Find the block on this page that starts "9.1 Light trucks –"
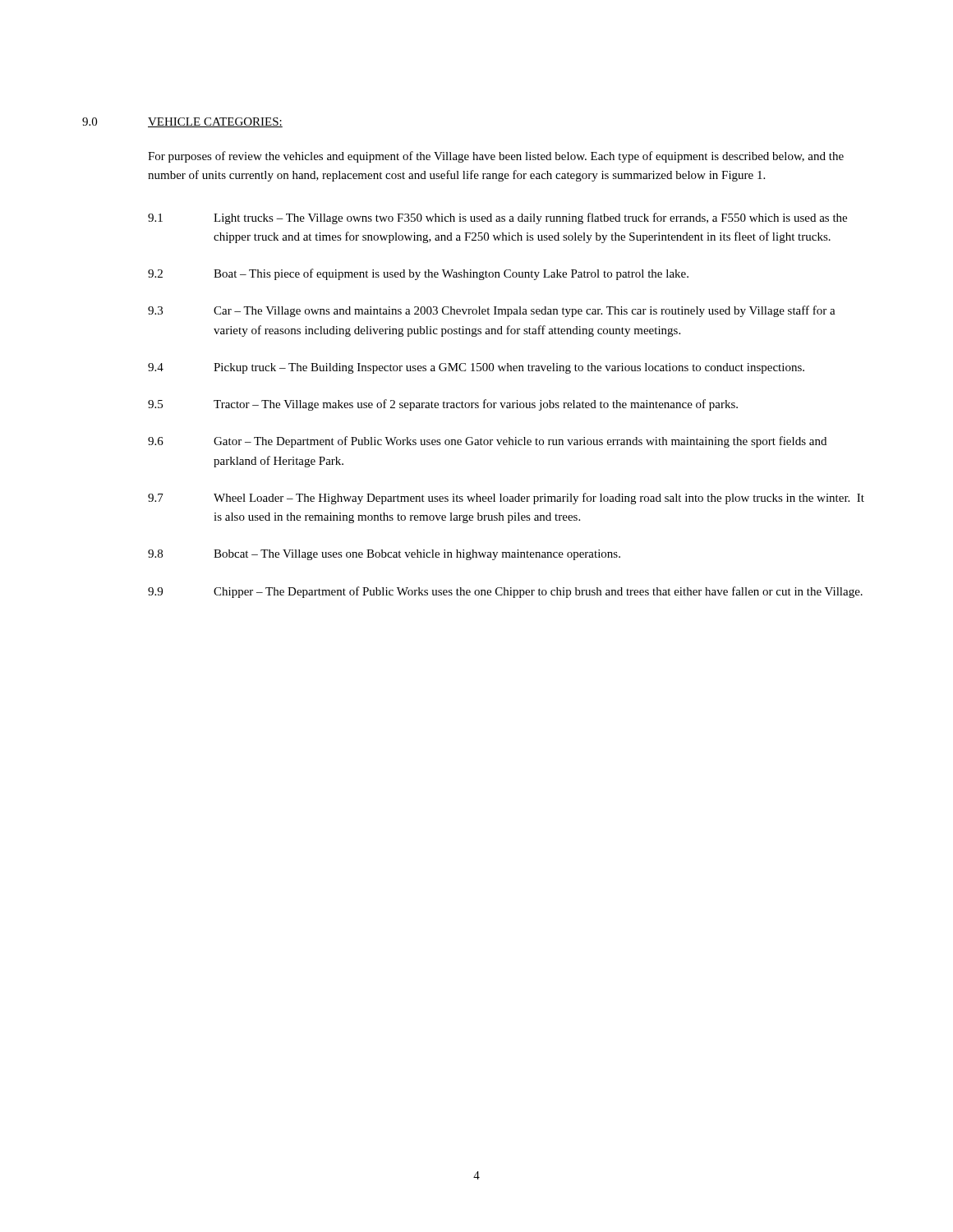Screen dimensions: 1232x953 tap(509, 227)
